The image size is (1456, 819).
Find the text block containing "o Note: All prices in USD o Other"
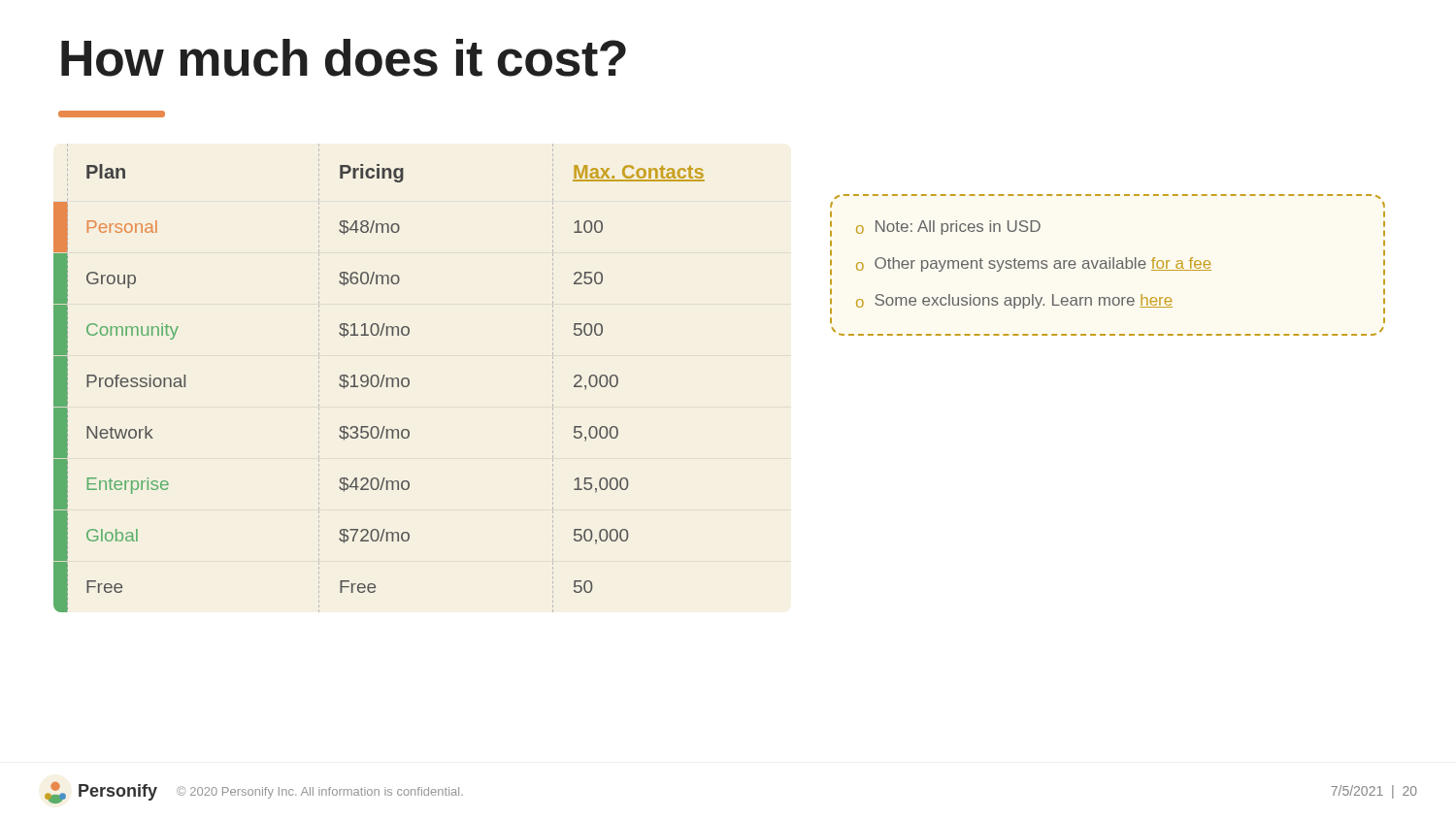pos(1108,265)
